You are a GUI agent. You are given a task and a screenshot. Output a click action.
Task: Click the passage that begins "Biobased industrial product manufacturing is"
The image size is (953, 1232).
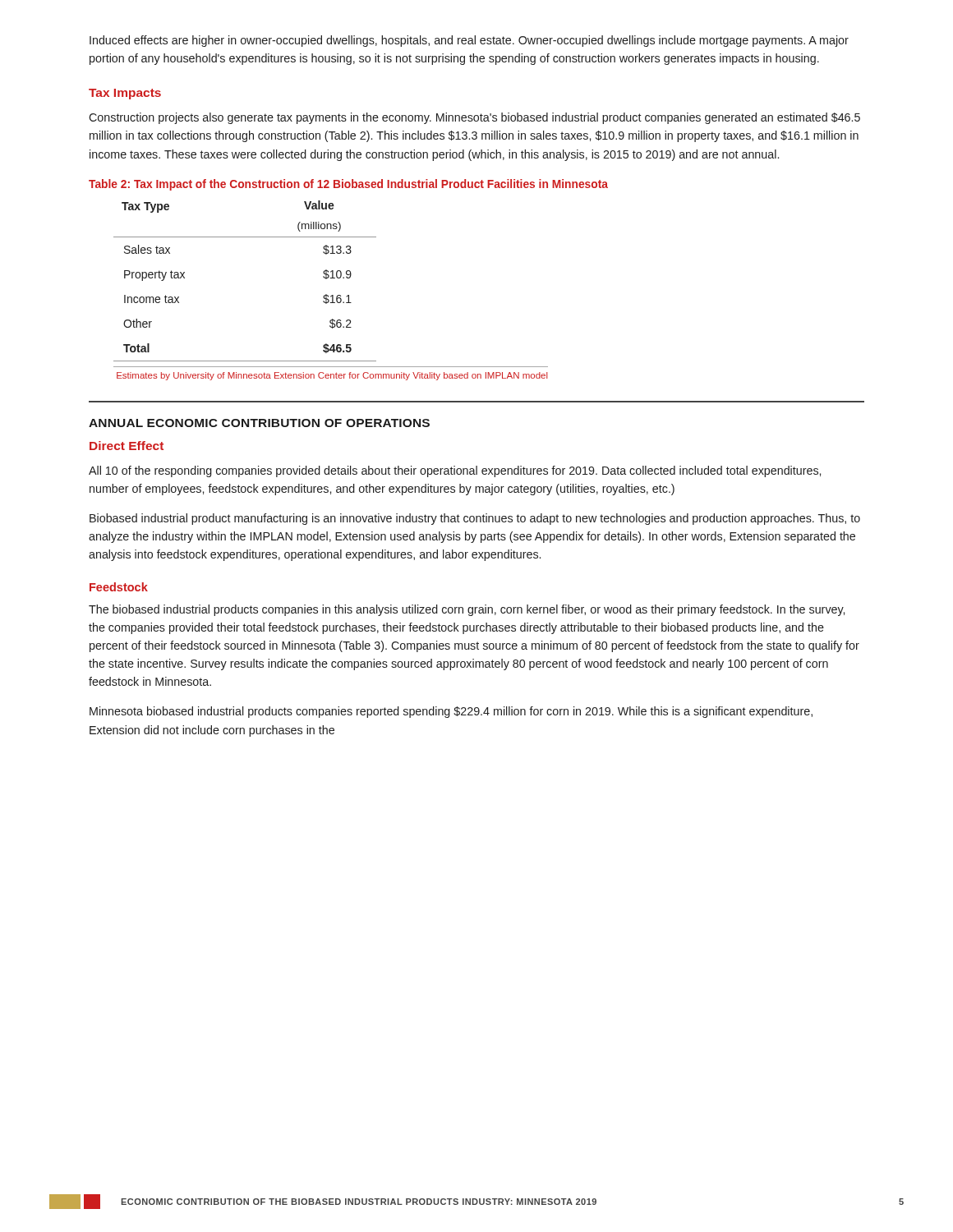474,537
